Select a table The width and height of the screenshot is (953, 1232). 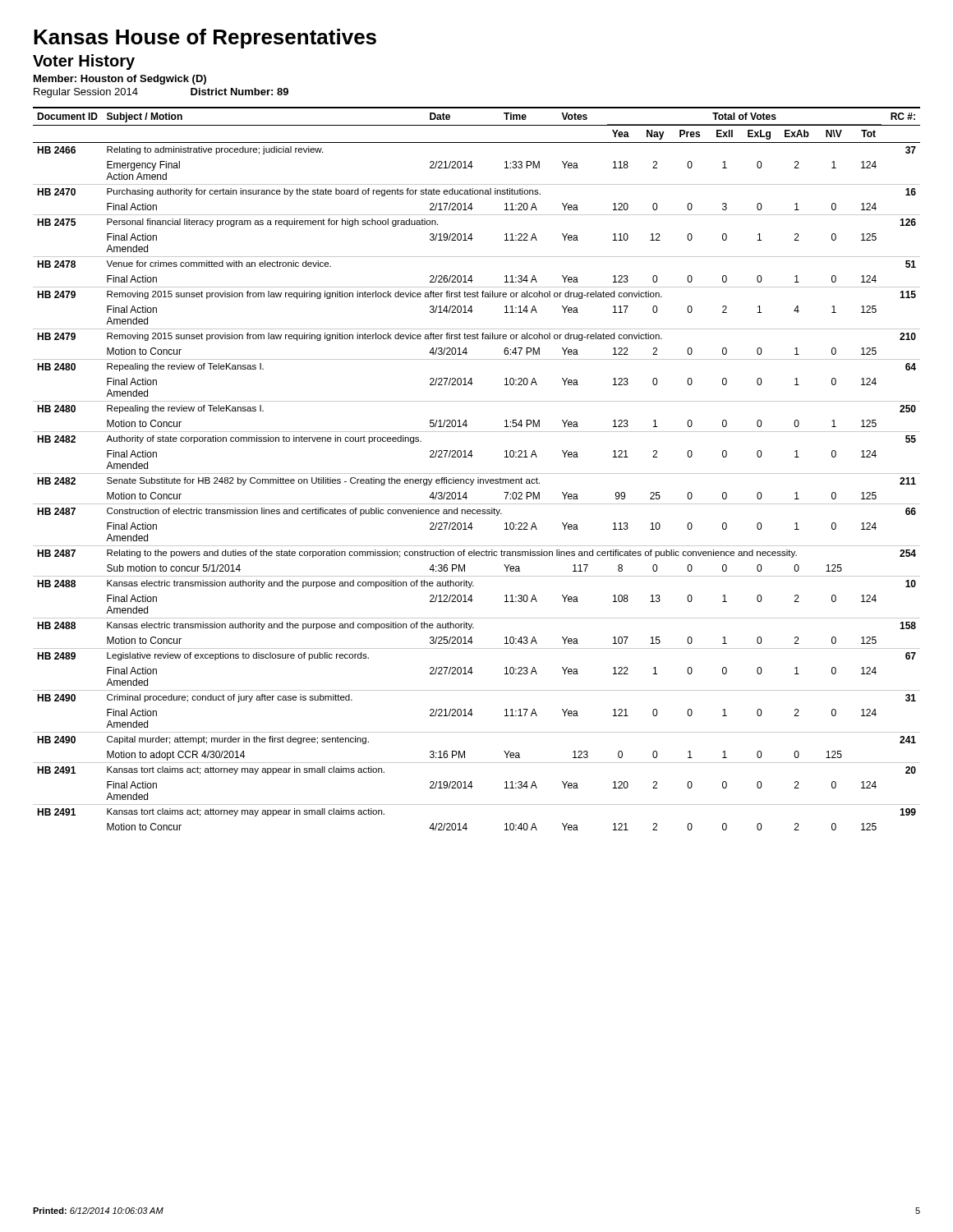(x=476, y=471)
